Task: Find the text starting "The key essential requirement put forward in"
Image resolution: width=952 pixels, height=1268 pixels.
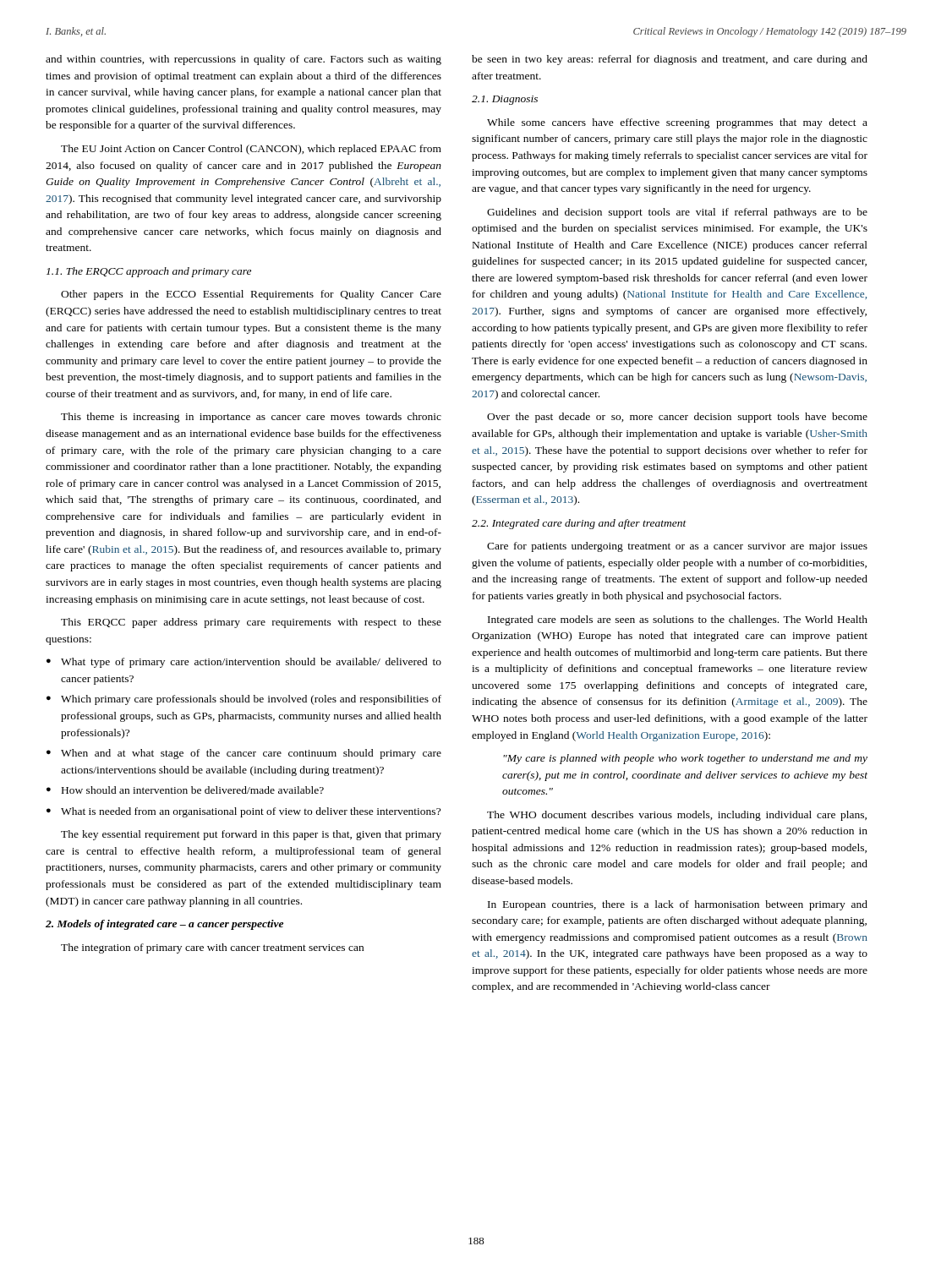Action: 244,868
